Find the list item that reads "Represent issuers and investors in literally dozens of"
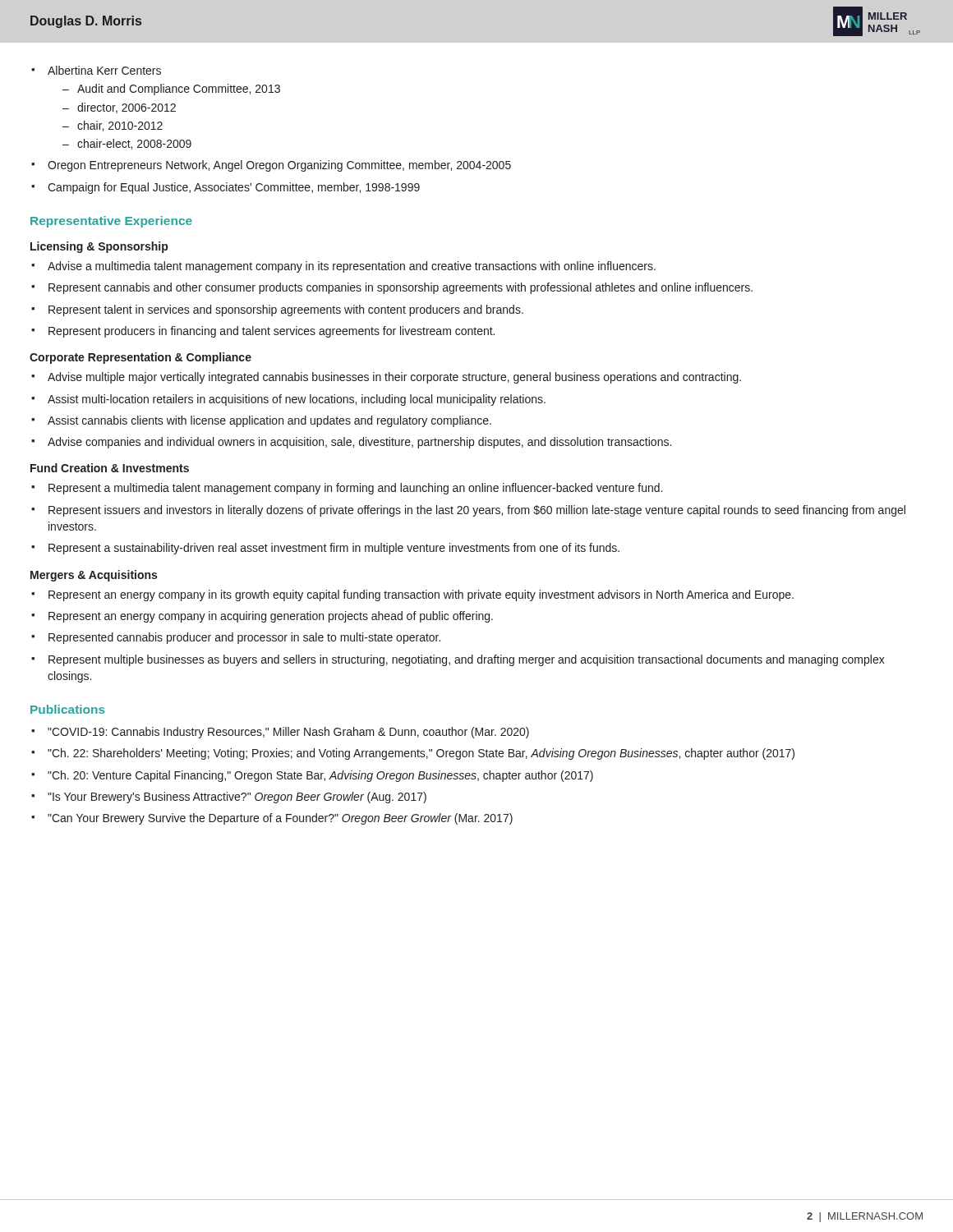The height and width of the screenshot is (1232, 953). tap(476, 518)
